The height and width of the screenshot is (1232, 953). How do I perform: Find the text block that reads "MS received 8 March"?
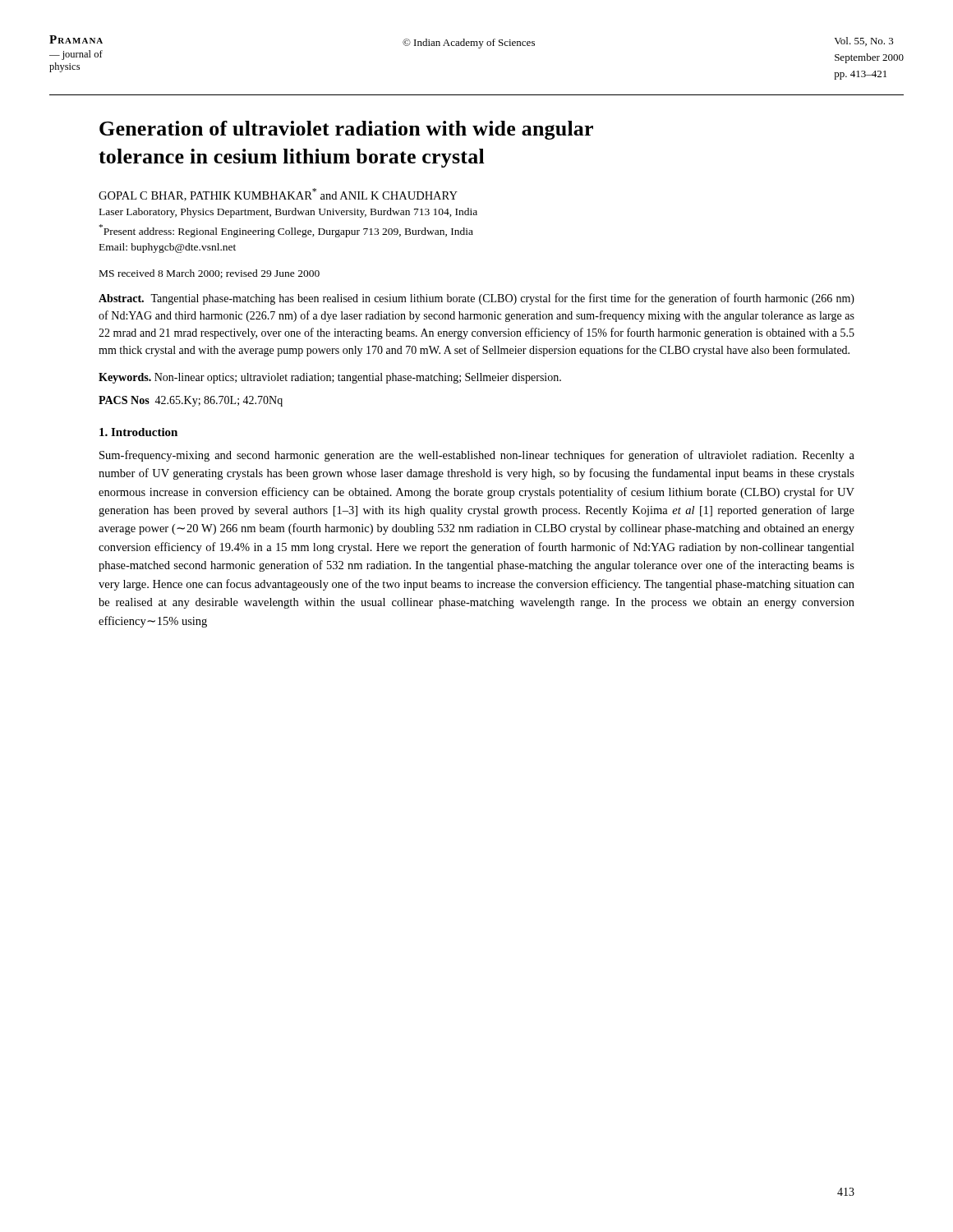tap(209, 273)
